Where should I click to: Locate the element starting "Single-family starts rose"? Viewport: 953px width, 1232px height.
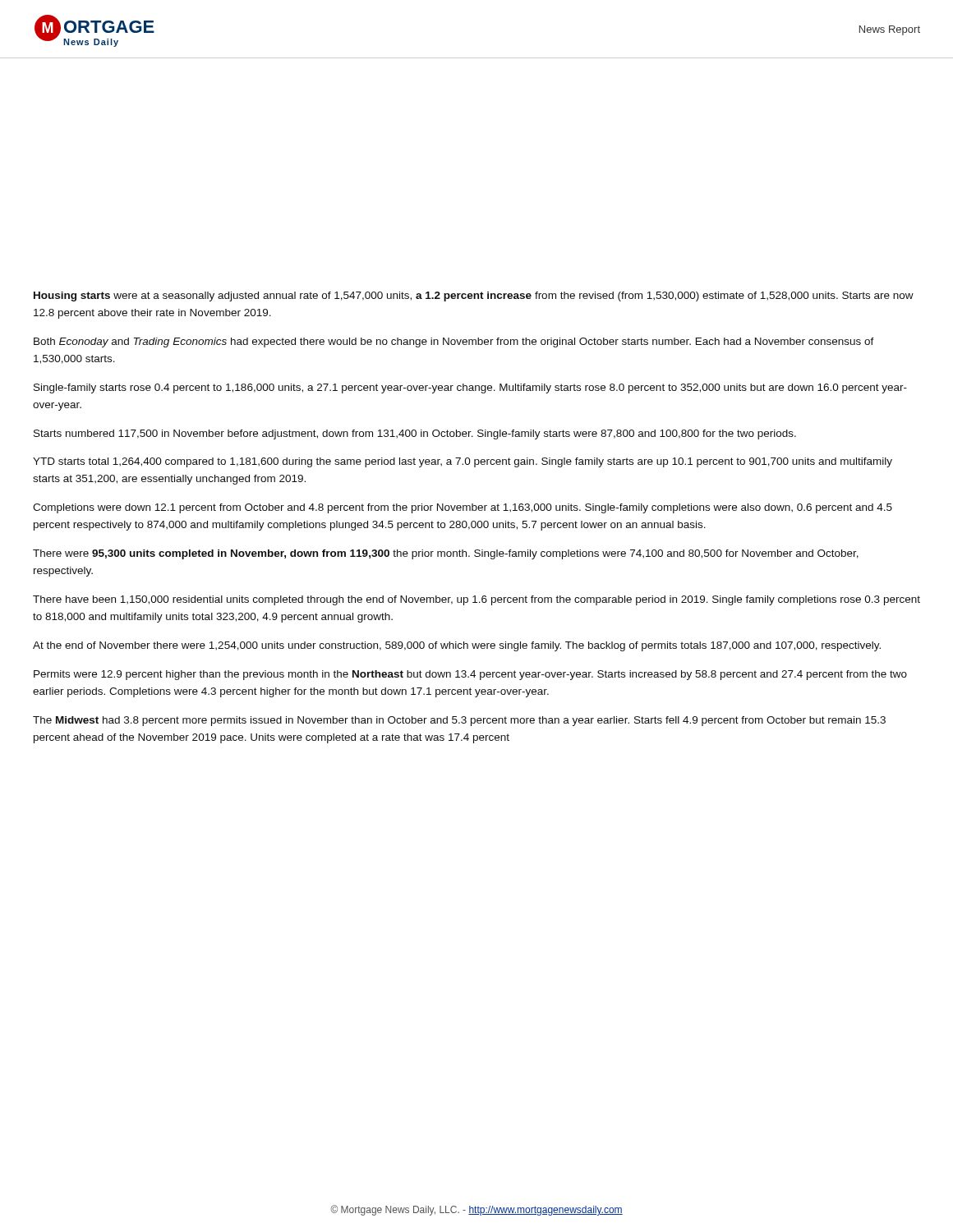pyautogui.click(x=470, y=396)
